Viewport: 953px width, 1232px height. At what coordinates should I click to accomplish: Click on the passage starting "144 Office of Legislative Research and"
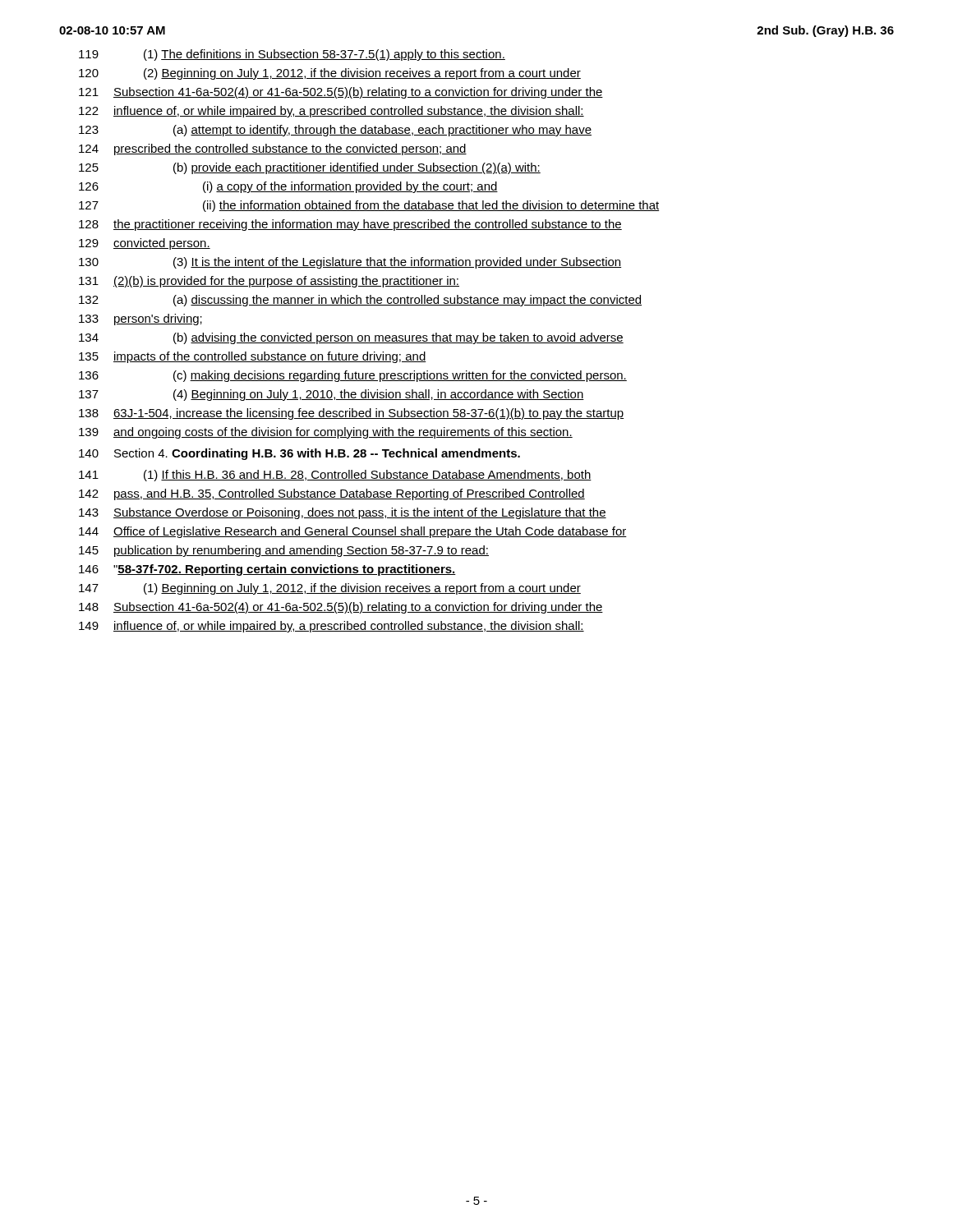(x=476, y=531)
